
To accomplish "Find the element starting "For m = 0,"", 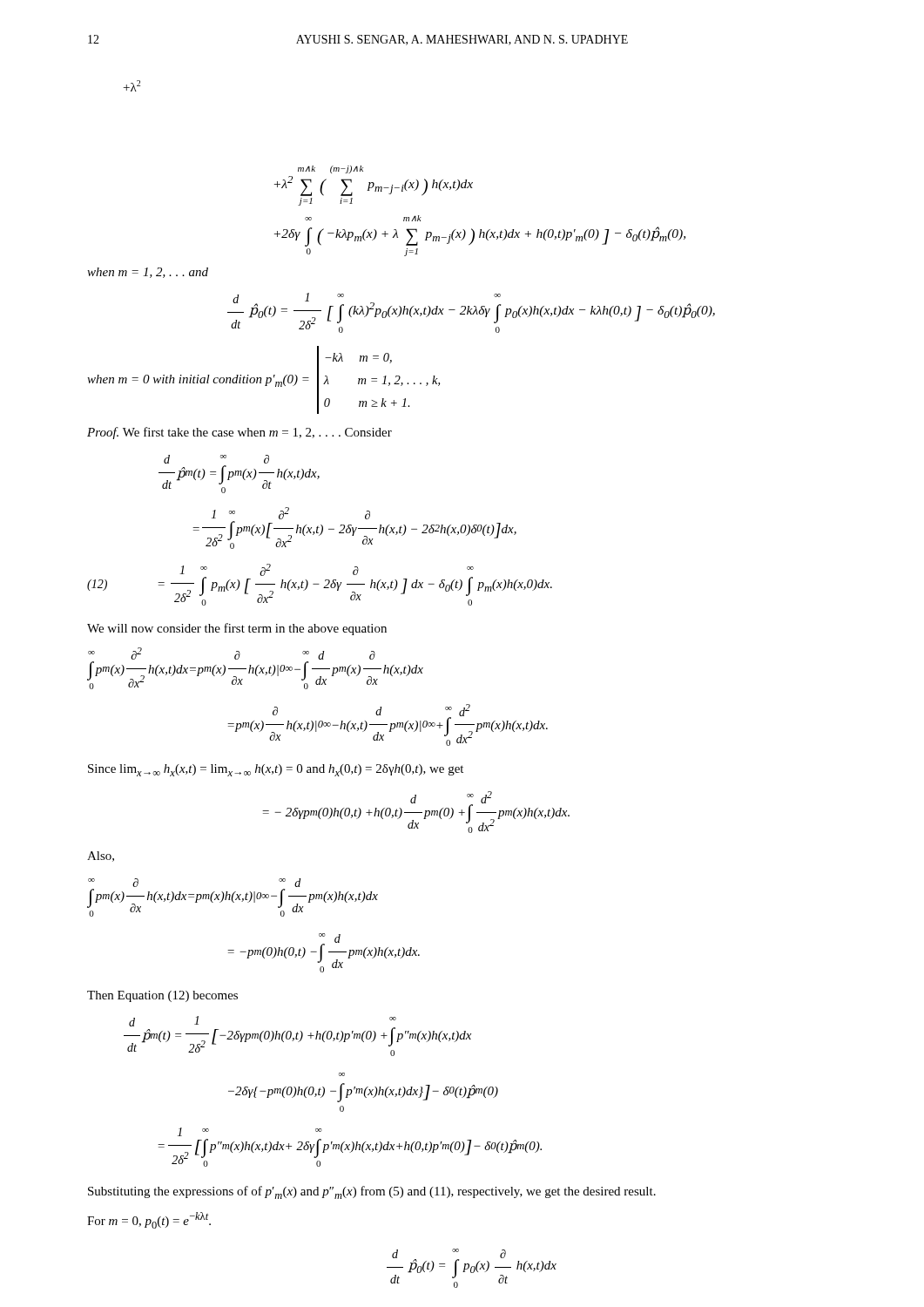I will 149,1220.
